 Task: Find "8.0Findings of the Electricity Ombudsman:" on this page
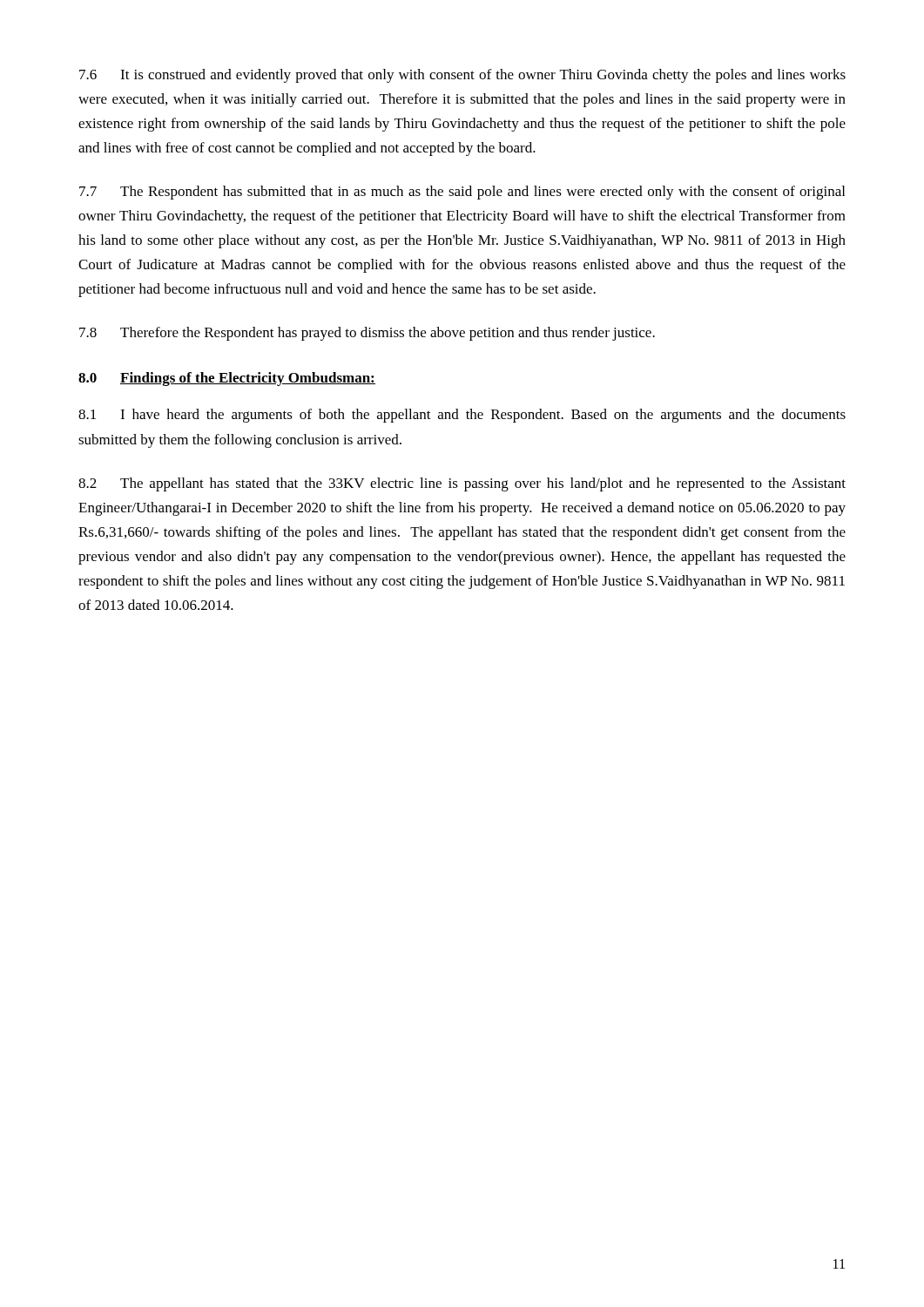point(227,379)
